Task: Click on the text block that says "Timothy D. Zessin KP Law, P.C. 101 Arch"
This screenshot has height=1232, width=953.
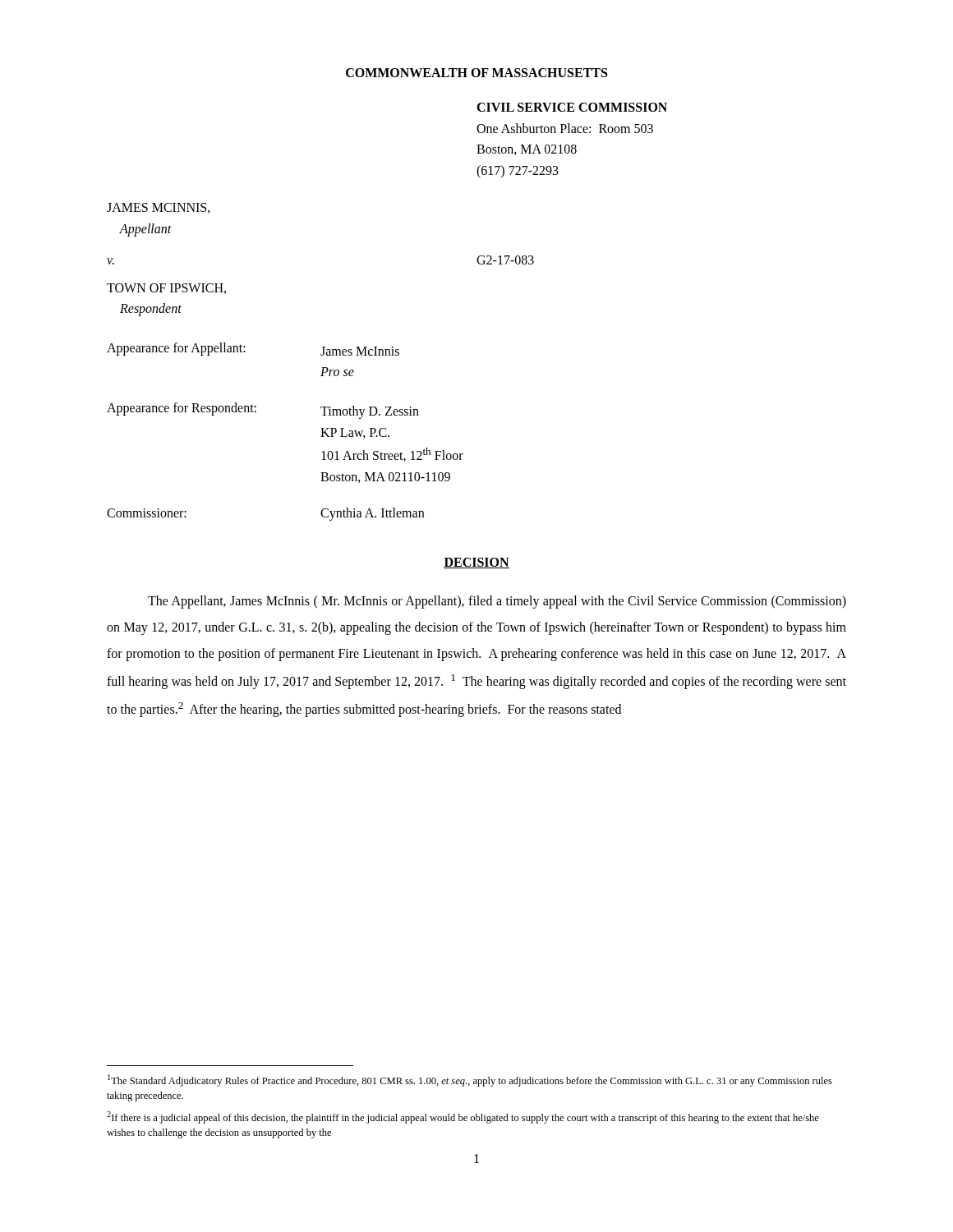Action: pos(392,444)
